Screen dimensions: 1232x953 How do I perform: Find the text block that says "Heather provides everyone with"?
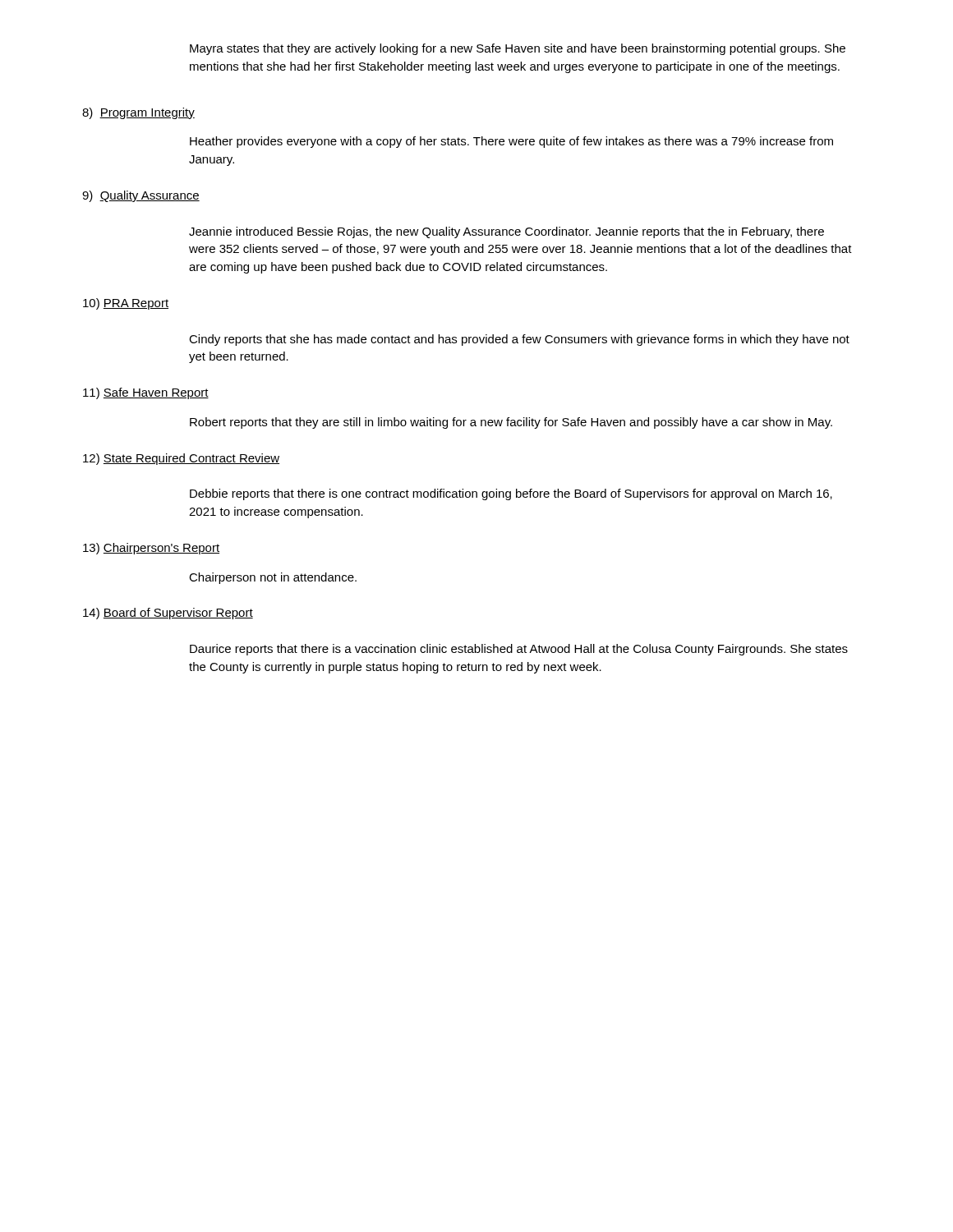[511, 150]
